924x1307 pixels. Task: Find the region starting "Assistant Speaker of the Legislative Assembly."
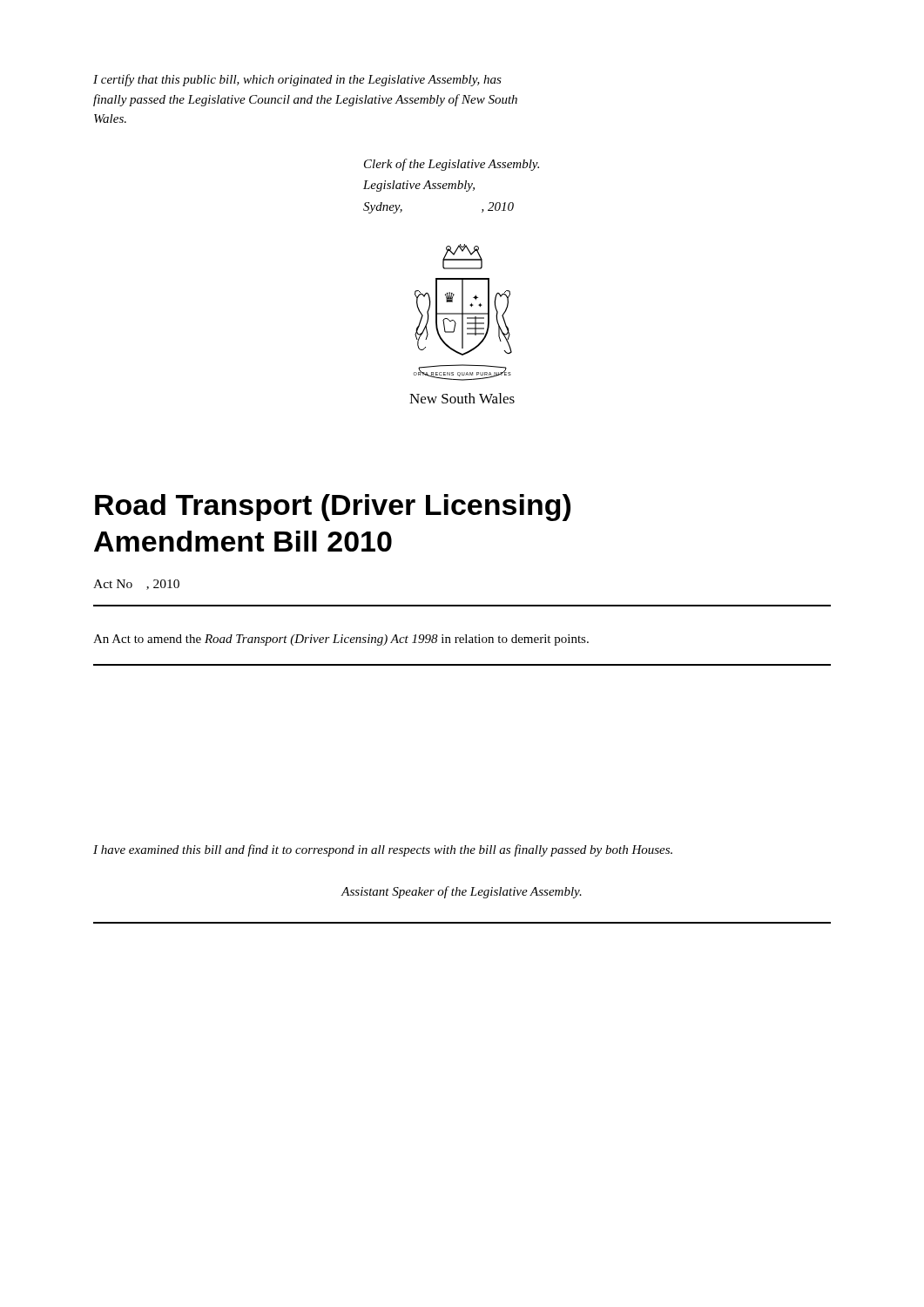pos(462,892)
